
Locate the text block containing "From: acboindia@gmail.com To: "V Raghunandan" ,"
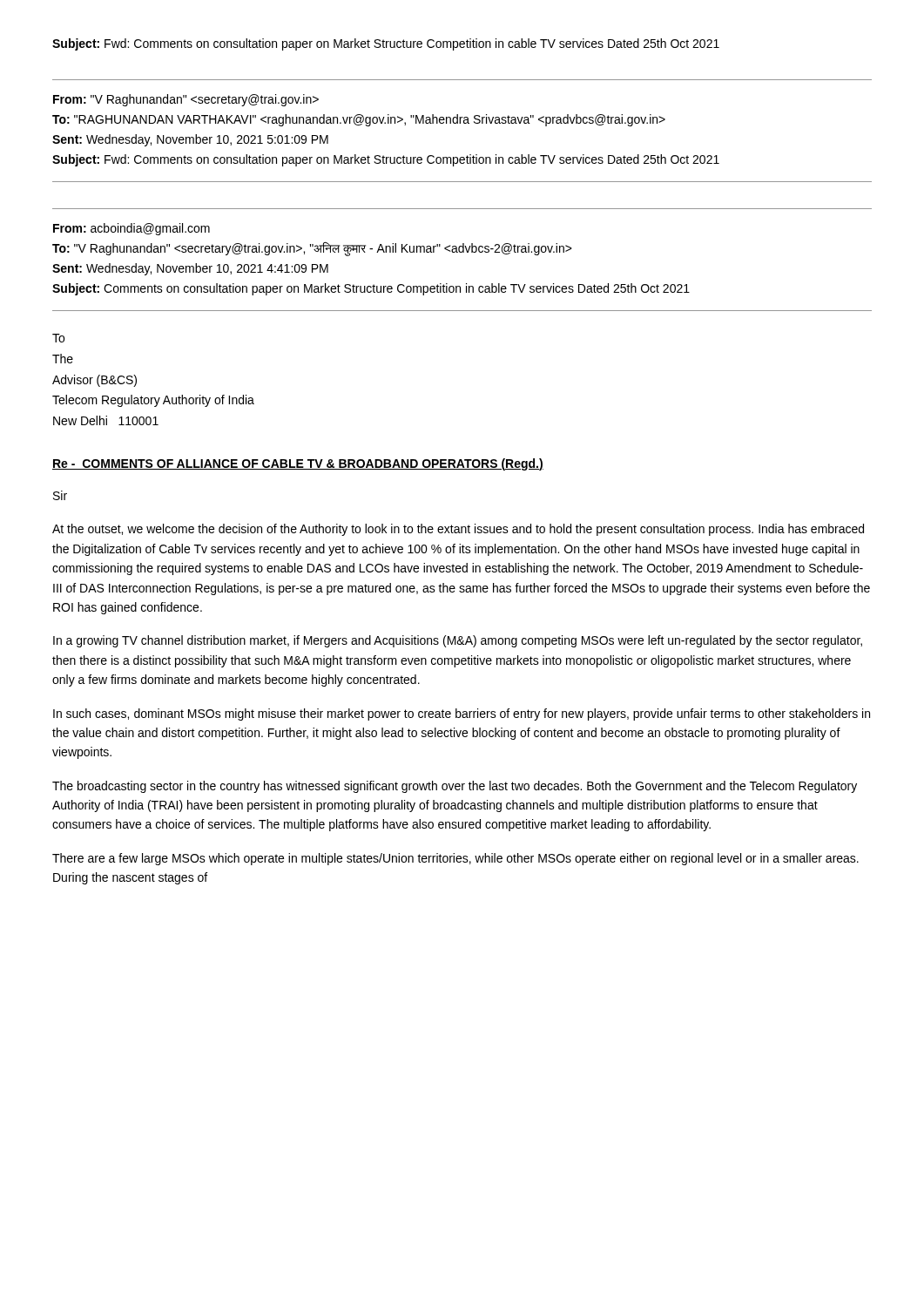click(462, 259)
